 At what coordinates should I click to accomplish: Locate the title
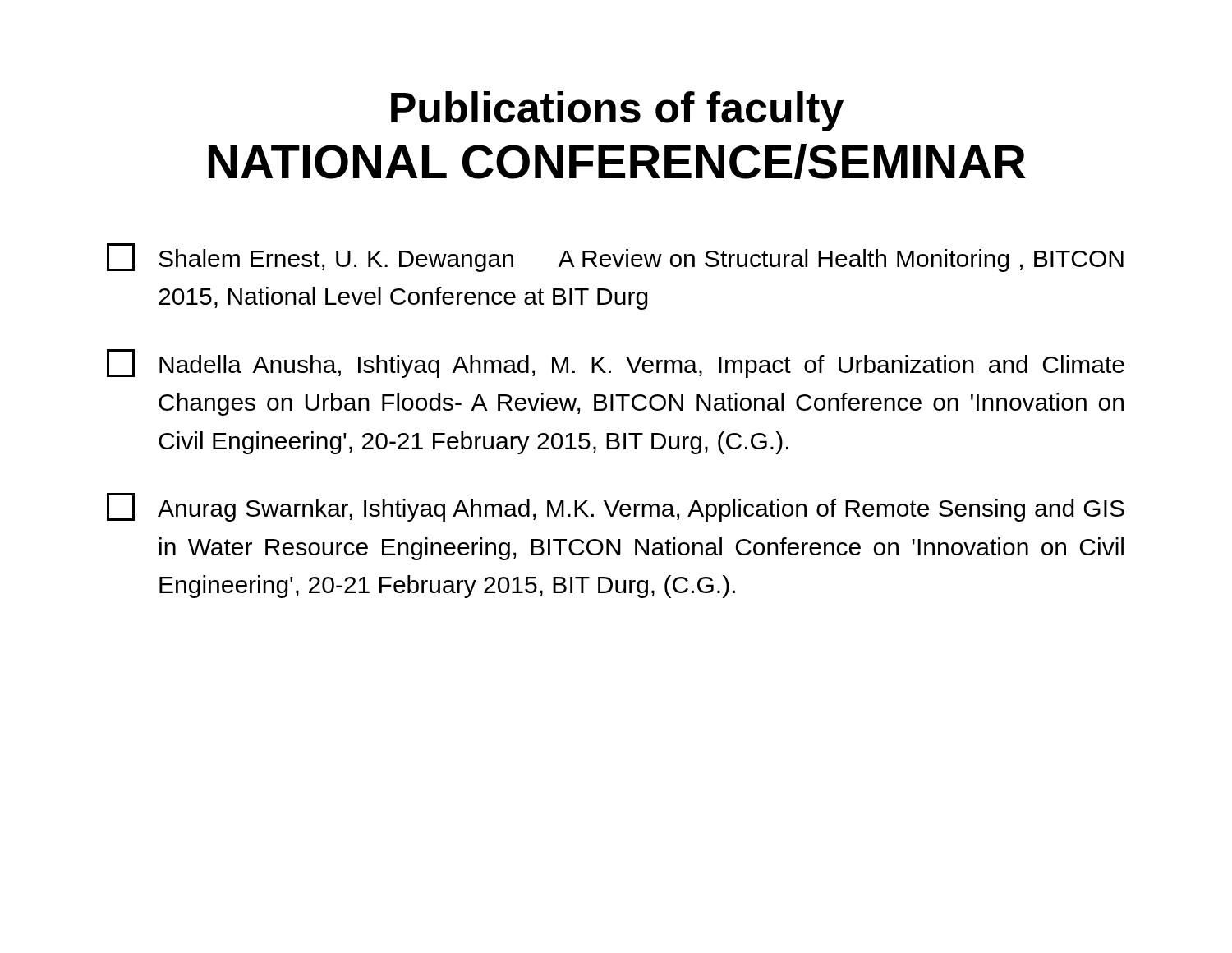[x=616, y=136]
